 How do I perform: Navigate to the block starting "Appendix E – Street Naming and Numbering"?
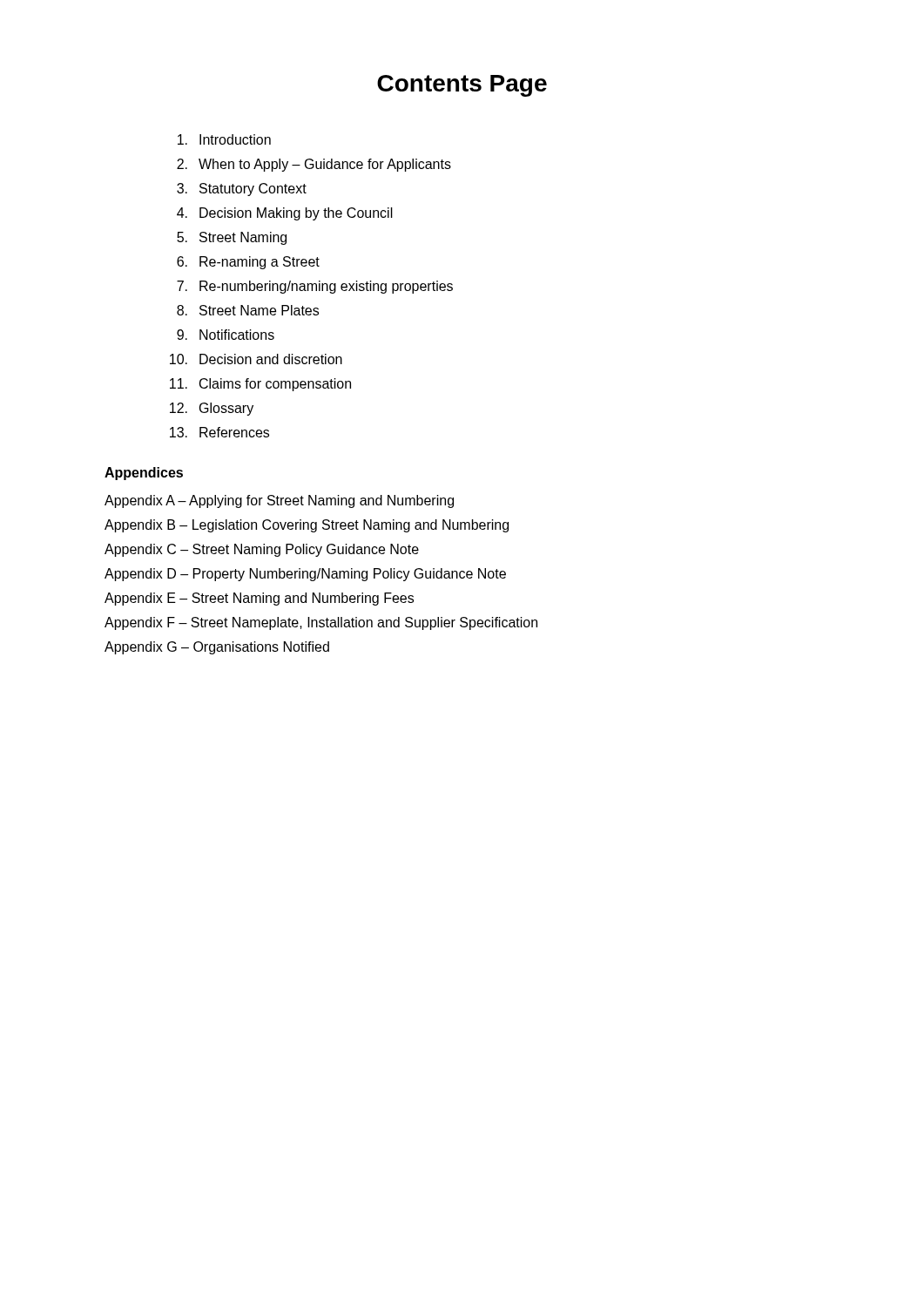[259, 598]
